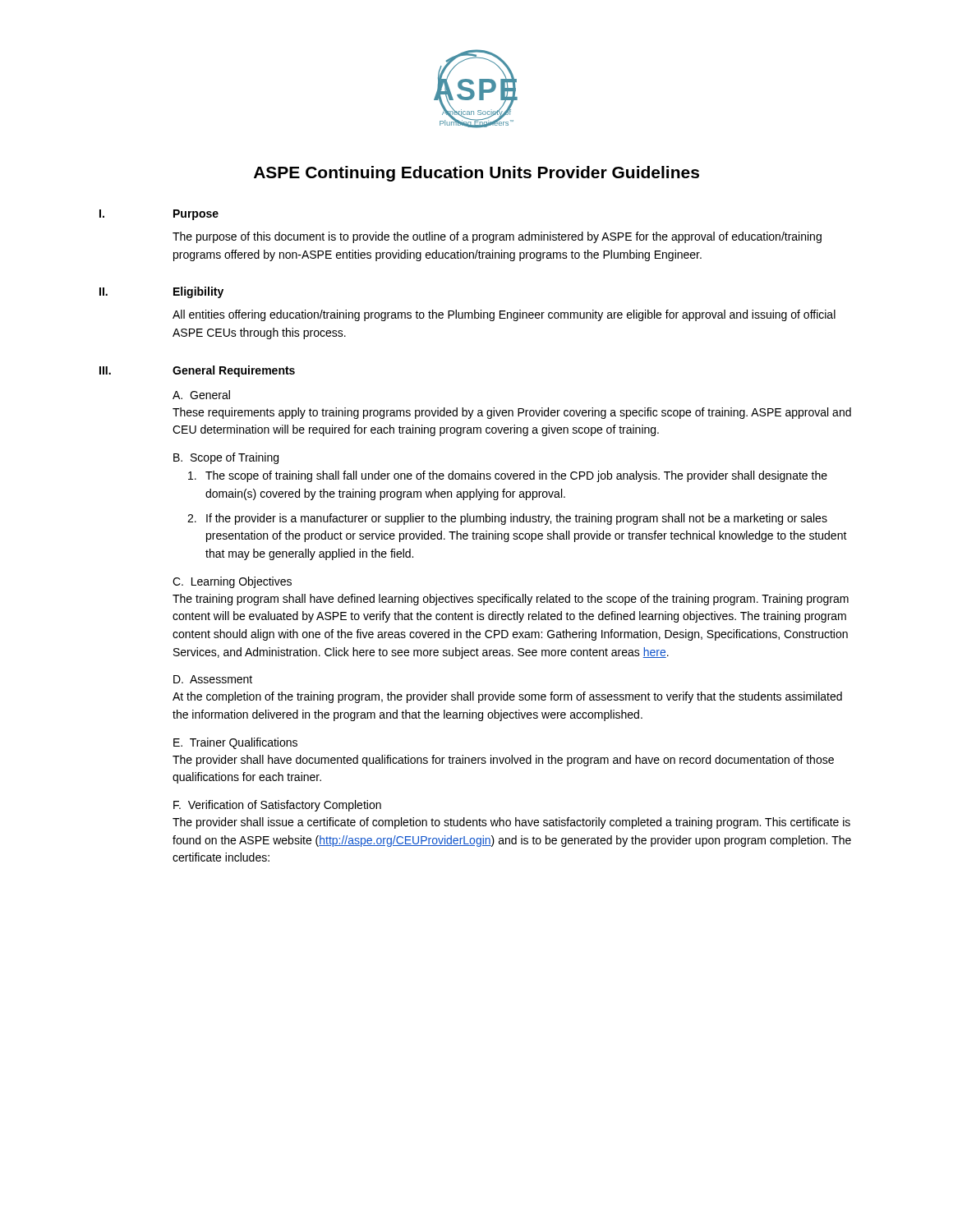953x1232 pixels.
Task: Point to the element starting "The purpose of"
Action: point(513,246)
